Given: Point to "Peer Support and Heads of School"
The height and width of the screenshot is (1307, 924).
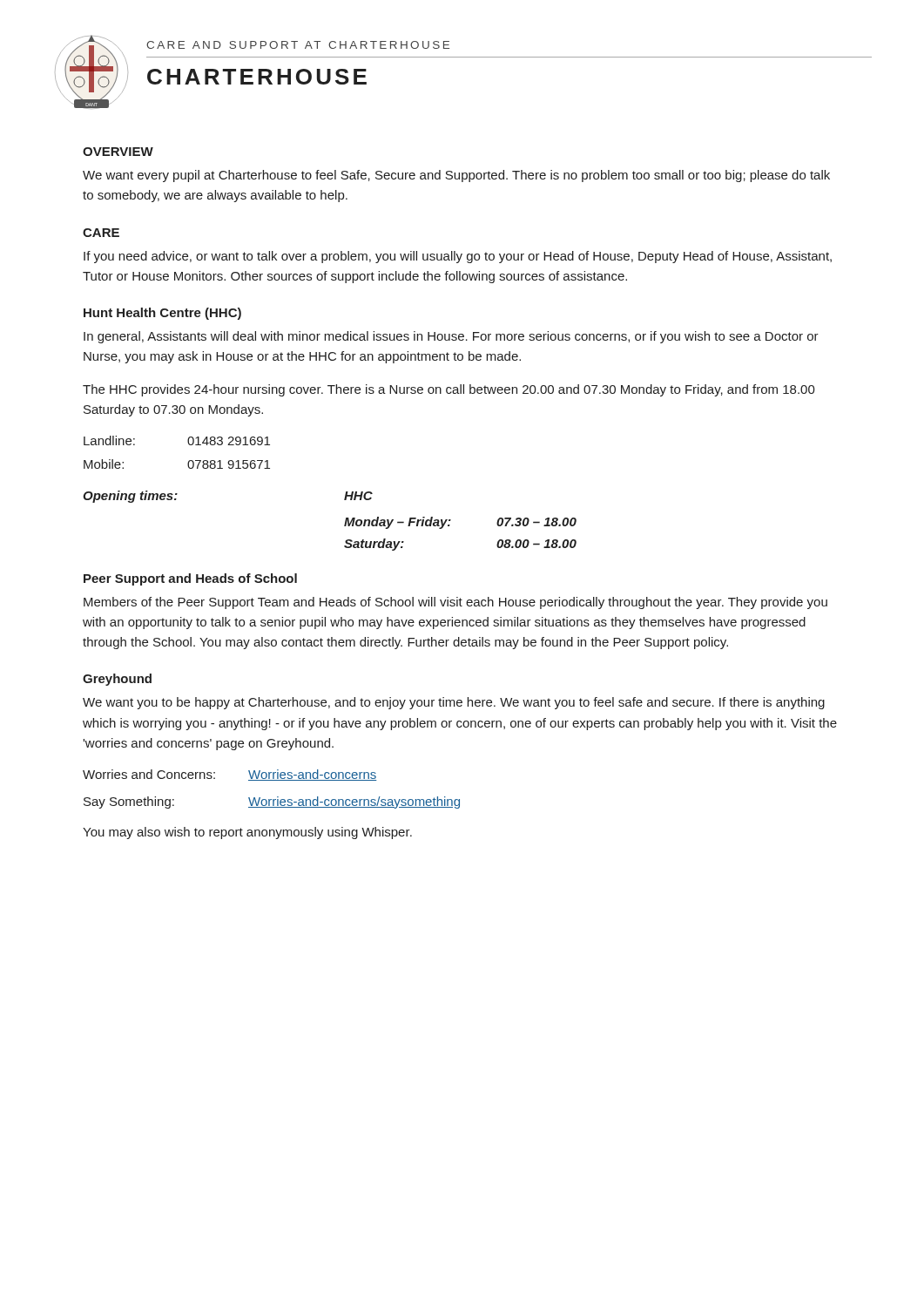Looking at the screenshot, I should [x=190, y=578].
